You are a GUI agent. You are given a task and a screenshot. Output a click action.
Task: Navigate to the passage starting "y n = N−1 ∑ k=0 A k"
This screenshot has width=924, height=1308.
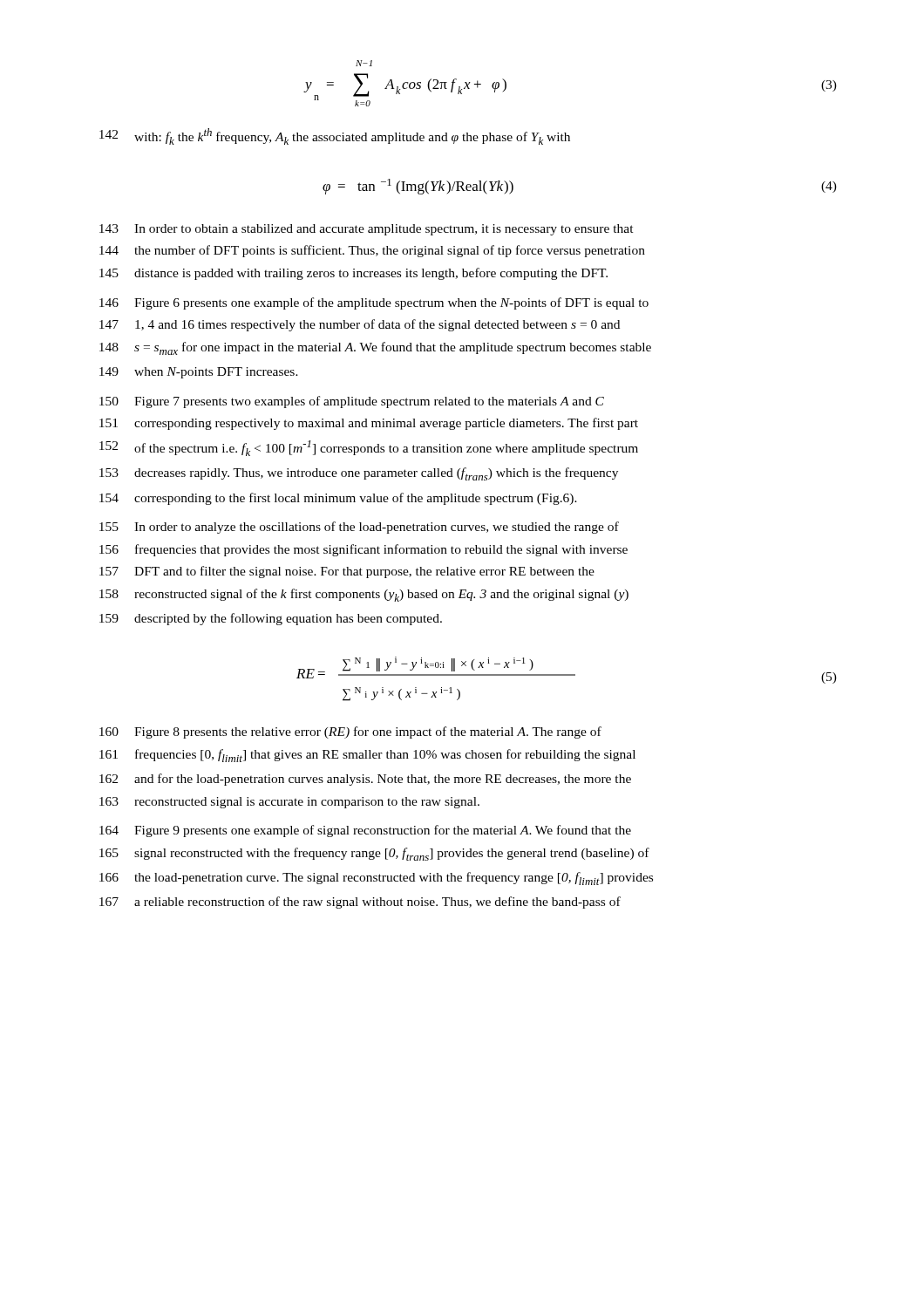[x=462, y=85]
